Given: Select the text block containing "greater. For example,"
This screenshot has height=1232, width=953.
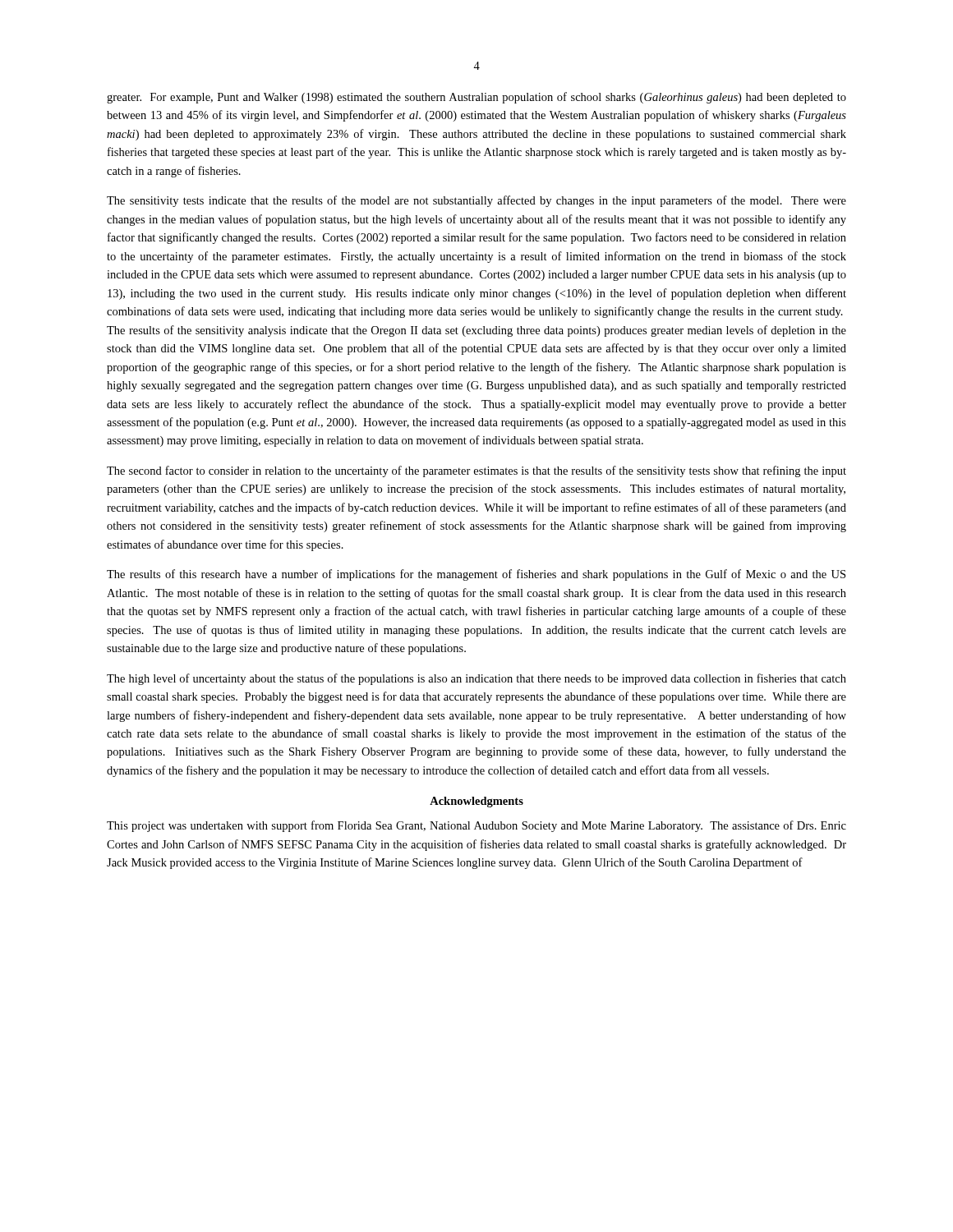Looking at the screenshot, I should tap(476, 134).
